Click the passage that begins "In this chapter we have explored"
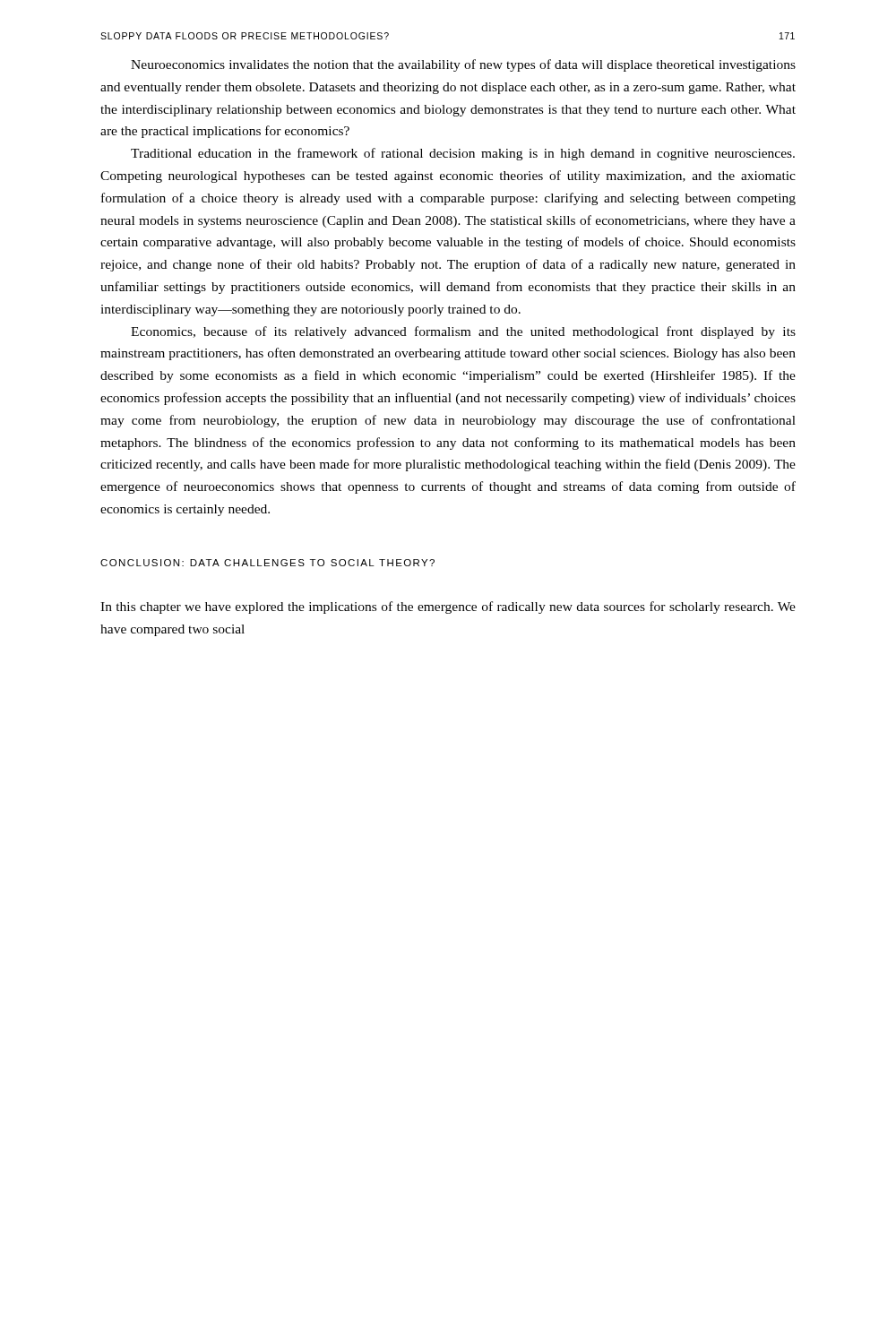The width and height of the screenshot is (896, 1344). pyautogui.click(x=448, y=618)
